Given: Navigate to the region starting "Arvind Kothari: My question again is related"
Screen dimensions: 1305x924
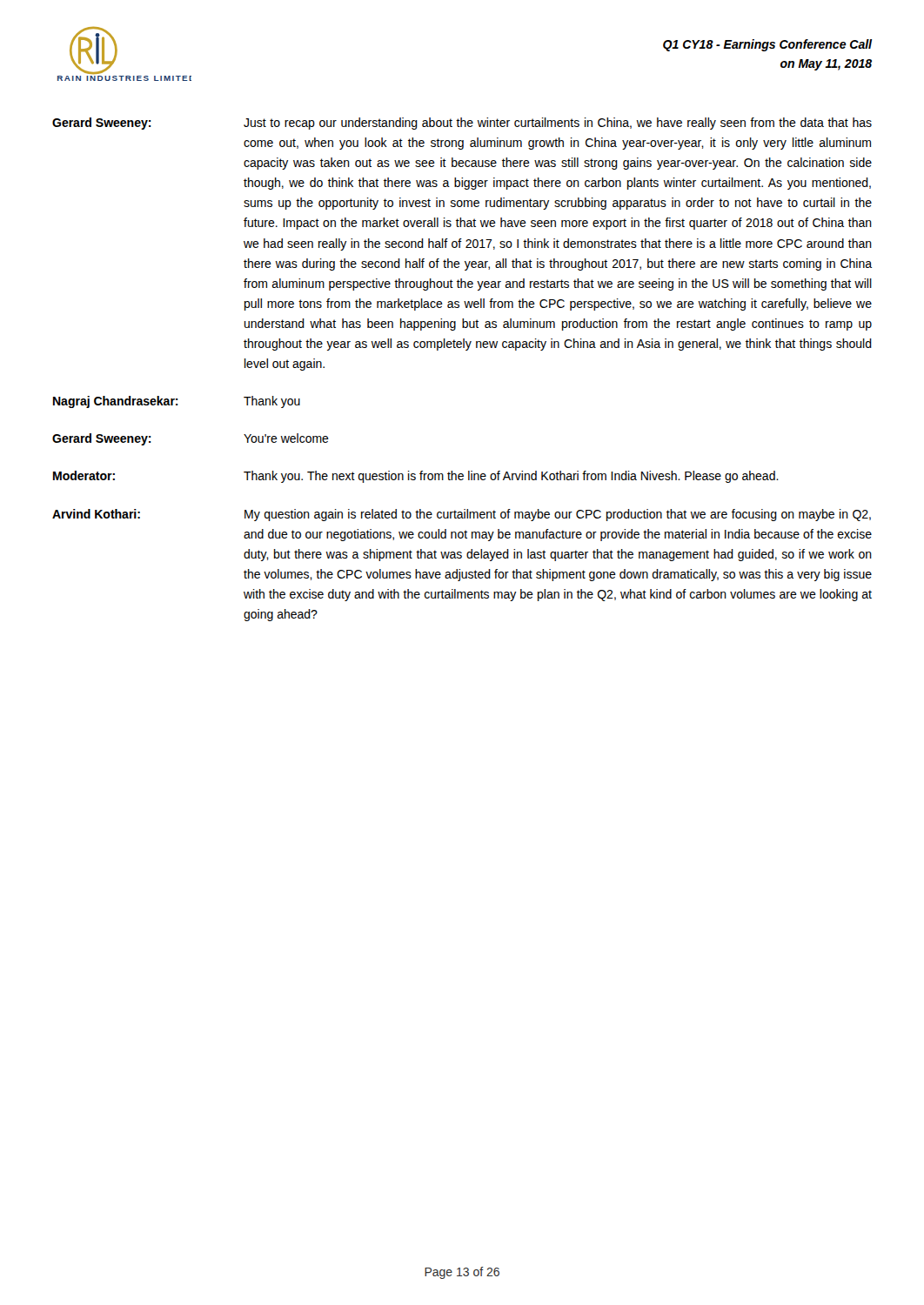Looking at the screenshot, I should tap(462, 564).
